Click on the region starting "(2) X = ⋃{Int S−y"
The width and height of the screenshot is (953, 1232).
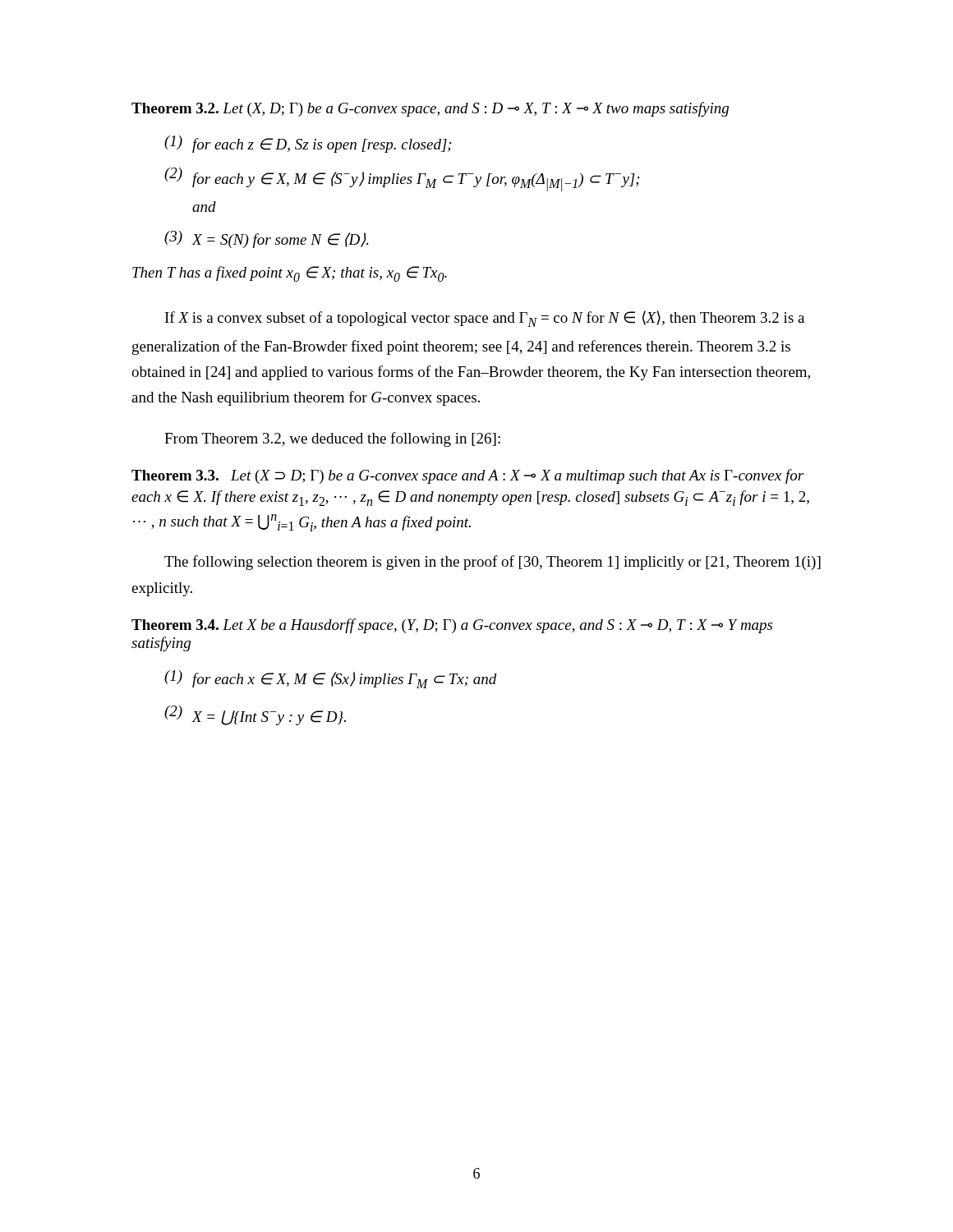tap(256, 716)
